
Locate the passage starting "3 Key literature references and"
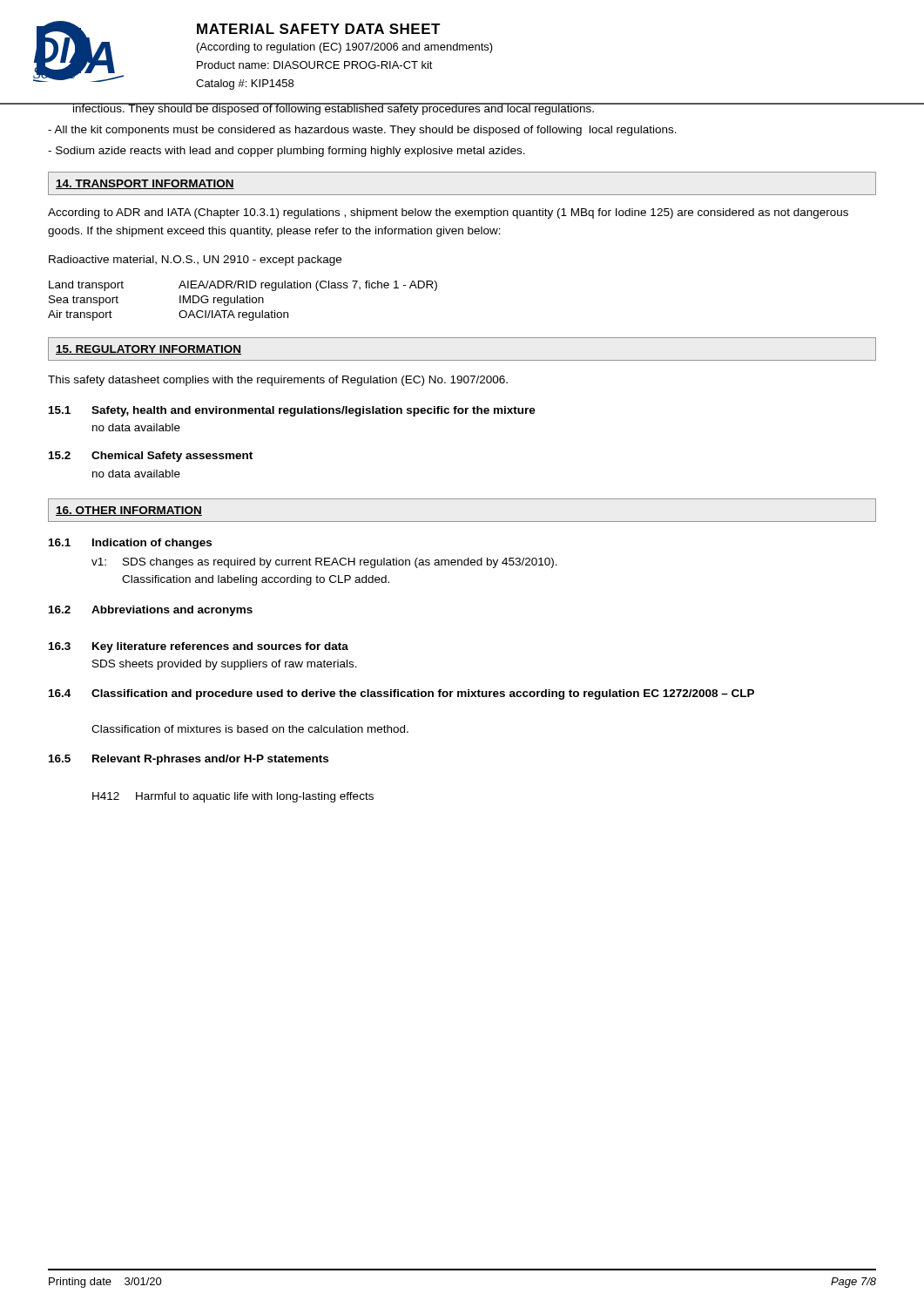point(203,655)
